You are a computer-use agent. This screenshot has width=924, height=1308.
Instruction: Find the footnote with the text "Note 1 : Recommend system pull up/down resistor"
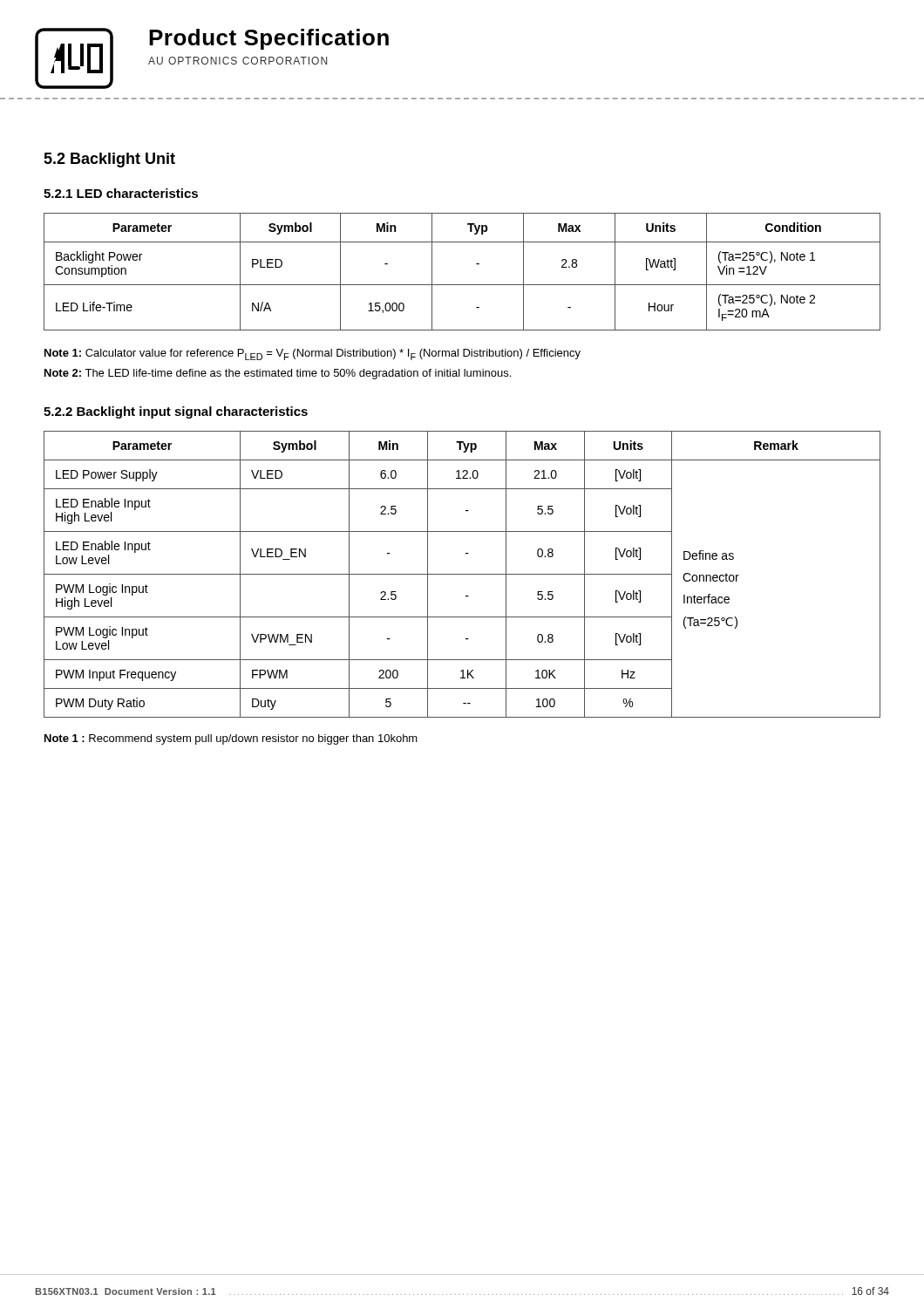(231, 738)
